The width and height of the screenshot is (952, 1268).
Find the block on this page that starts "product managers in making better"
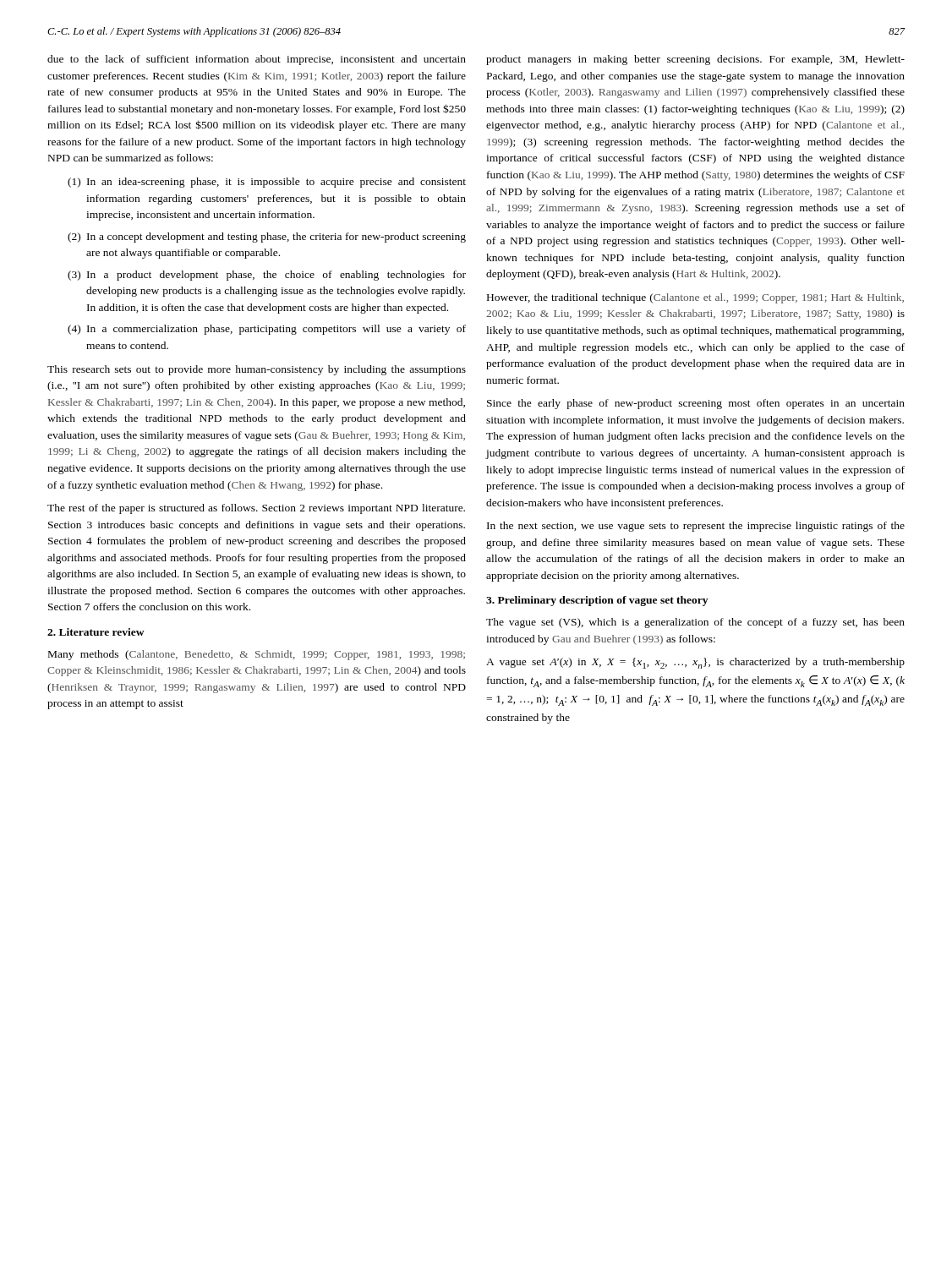[x=695, y=166]
